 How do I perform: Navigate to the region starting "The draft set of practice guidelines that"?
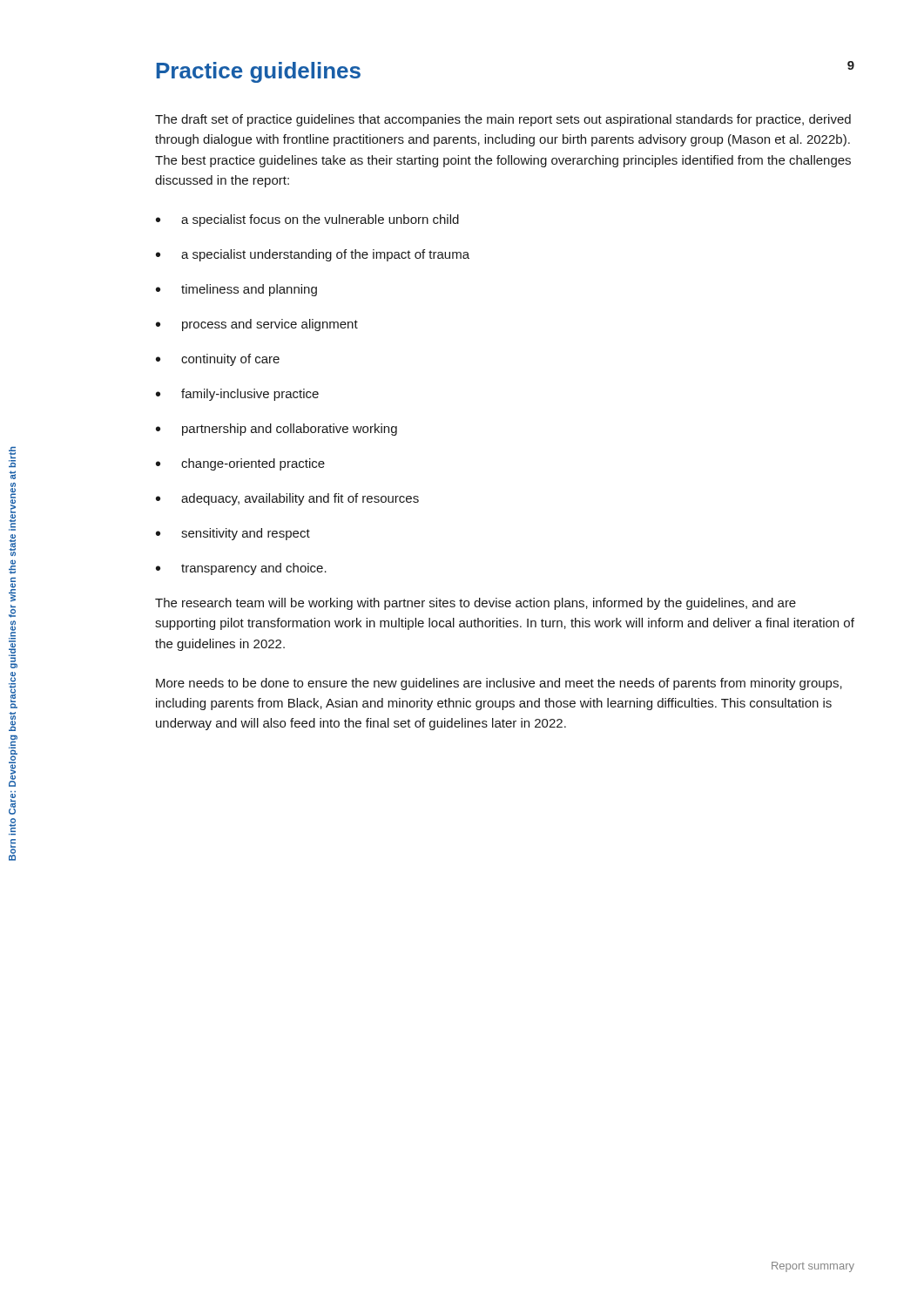tap(503, 149)
